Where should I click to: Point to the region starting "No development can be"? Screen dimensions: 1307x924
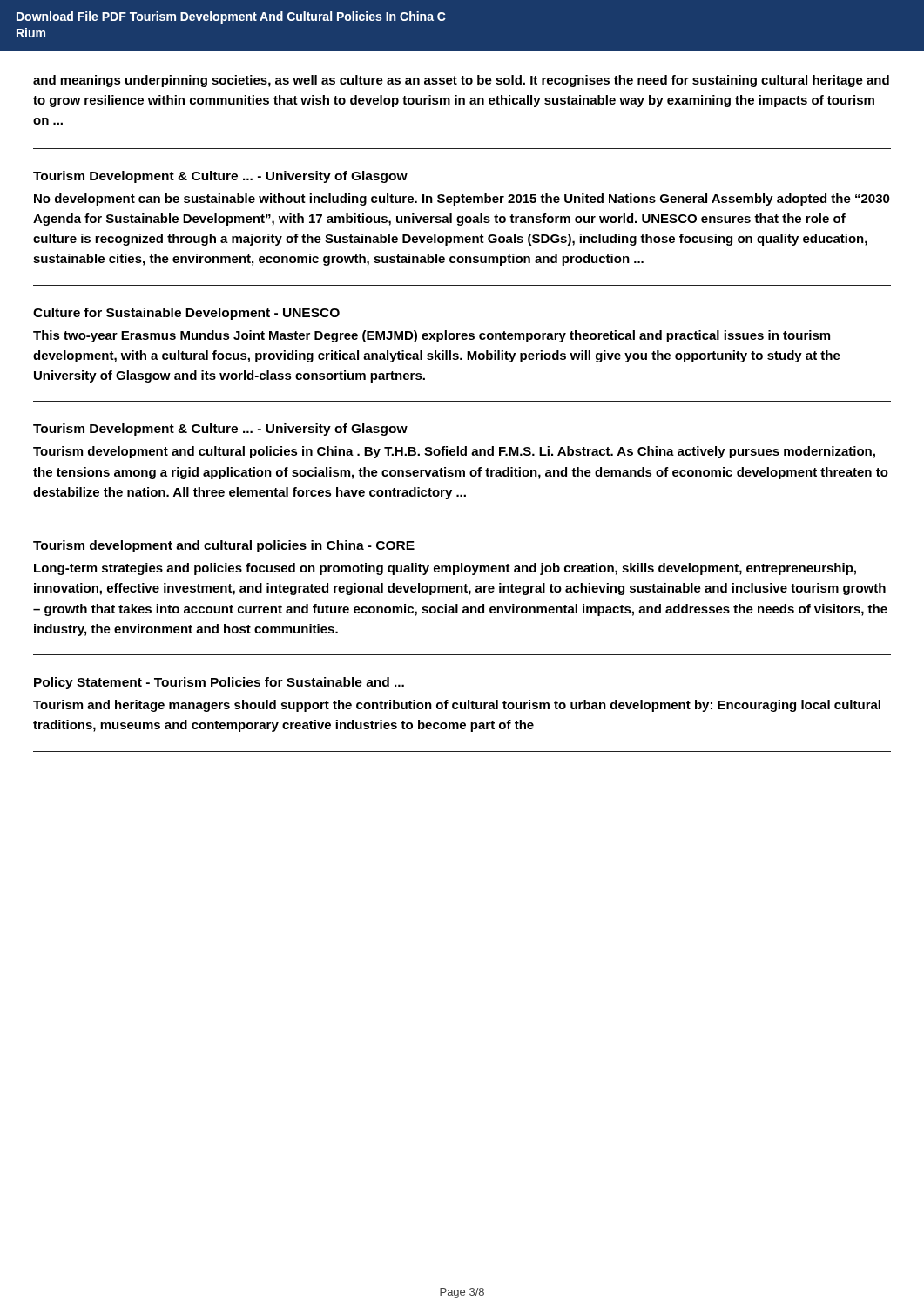tap(462, 228)
